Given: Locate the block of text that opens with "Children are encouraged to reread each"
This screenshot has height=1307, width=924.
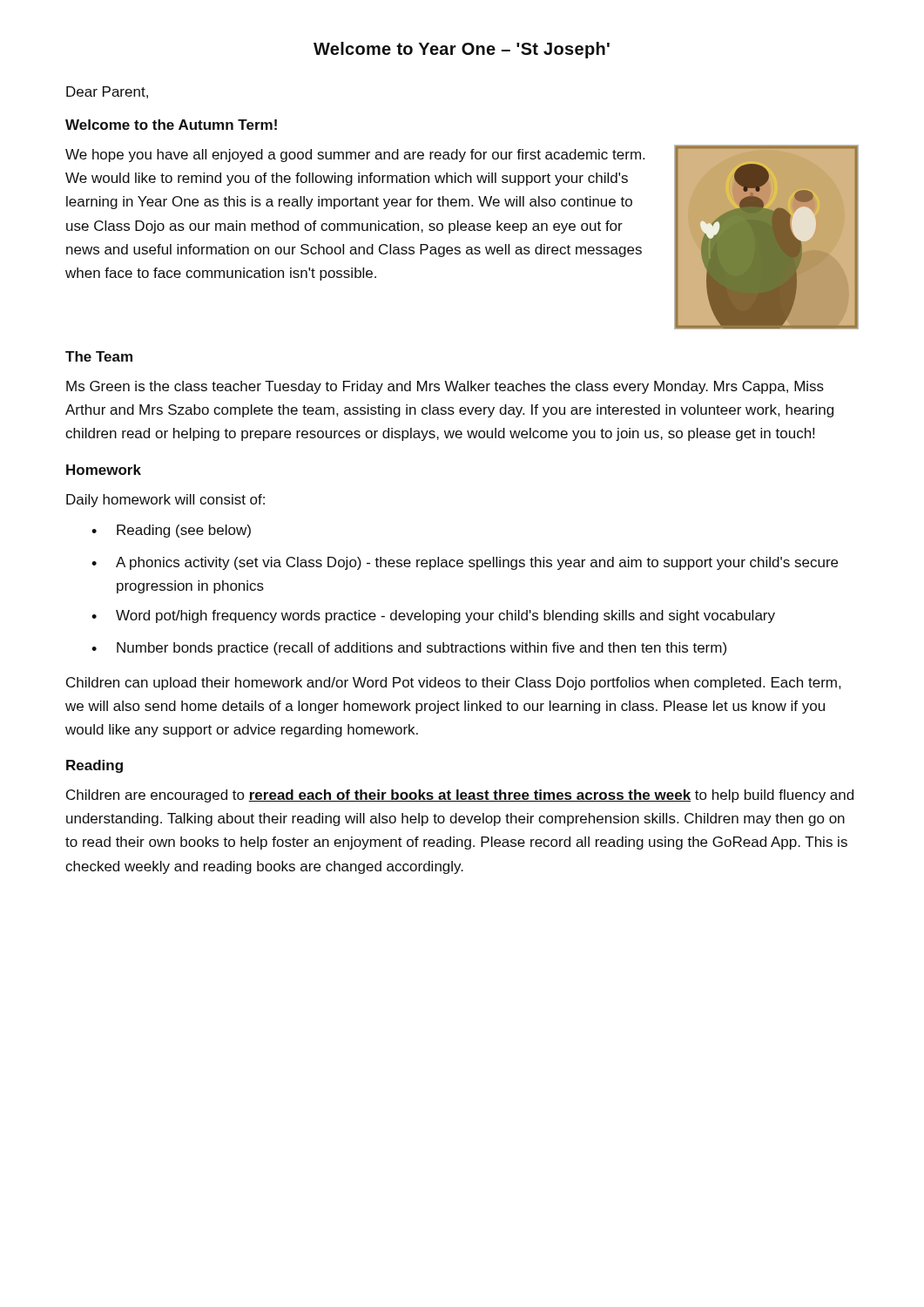Looking at the screenshot, I should (x=460, y=831).
